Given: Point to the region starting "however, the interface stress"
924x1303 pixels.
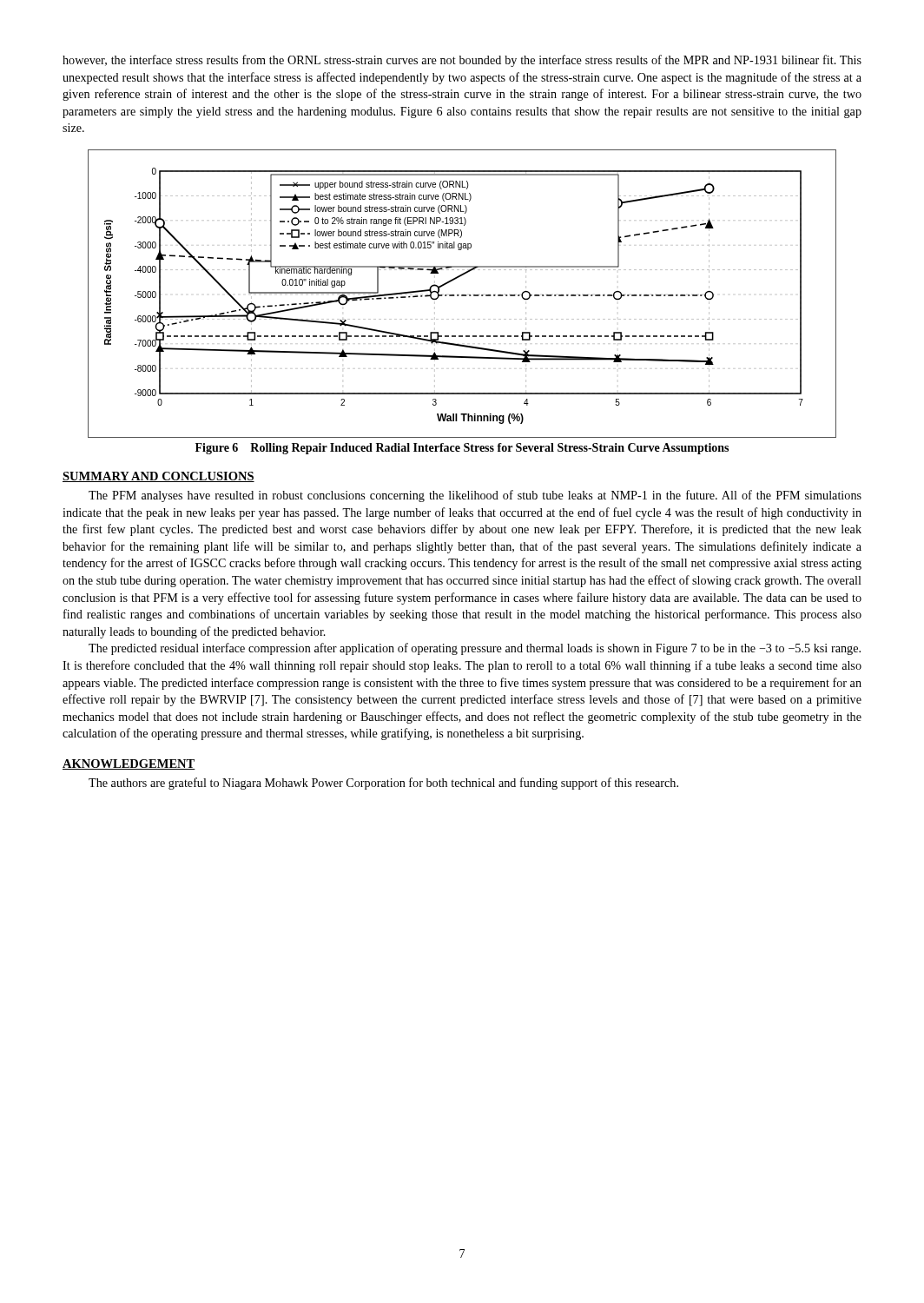Looking at the screenshot, I should (x=462, y=94).
